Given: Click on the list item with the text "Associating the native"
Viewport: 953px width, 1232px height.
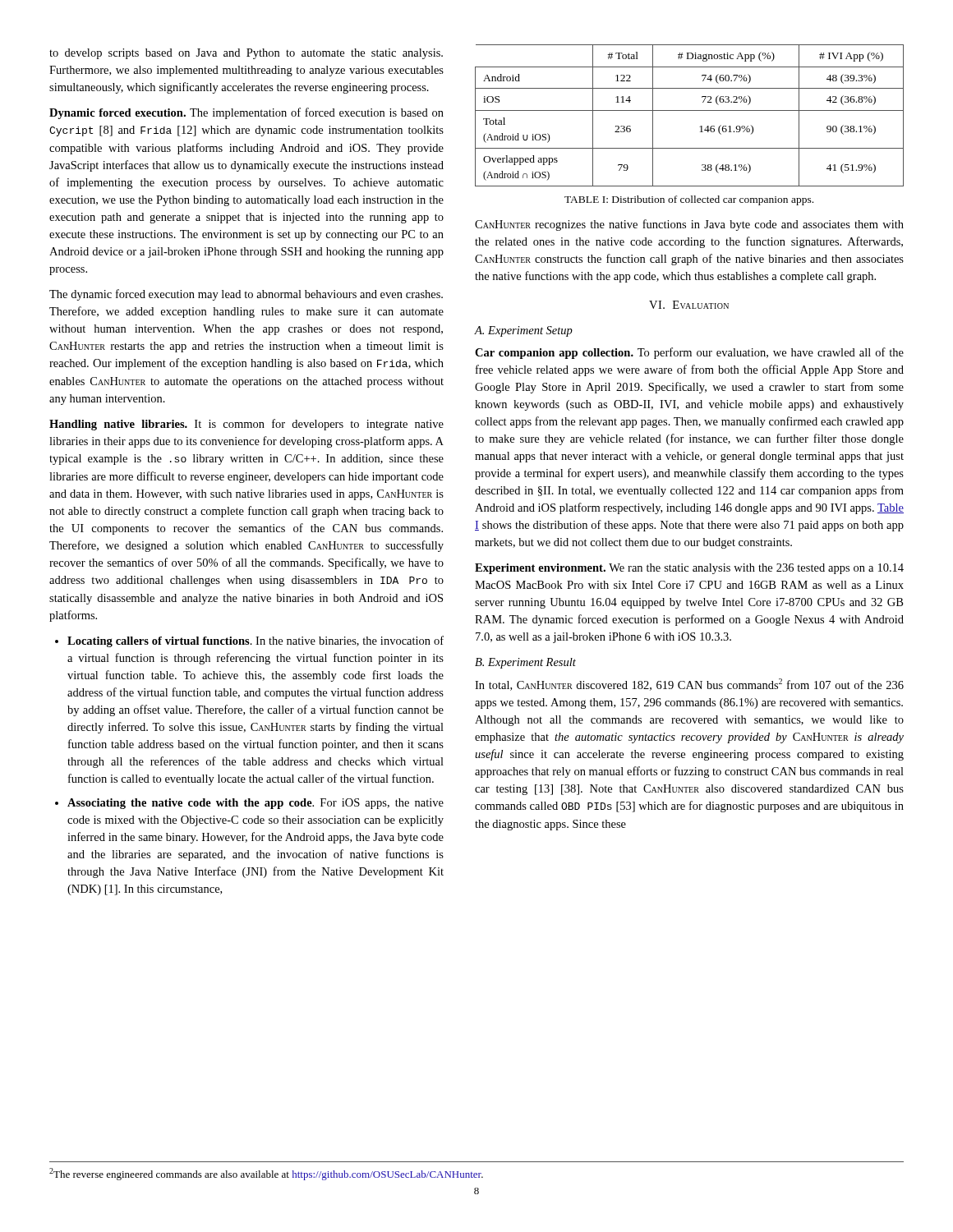Looking at the screenshot, I should (x=255, y=846).
